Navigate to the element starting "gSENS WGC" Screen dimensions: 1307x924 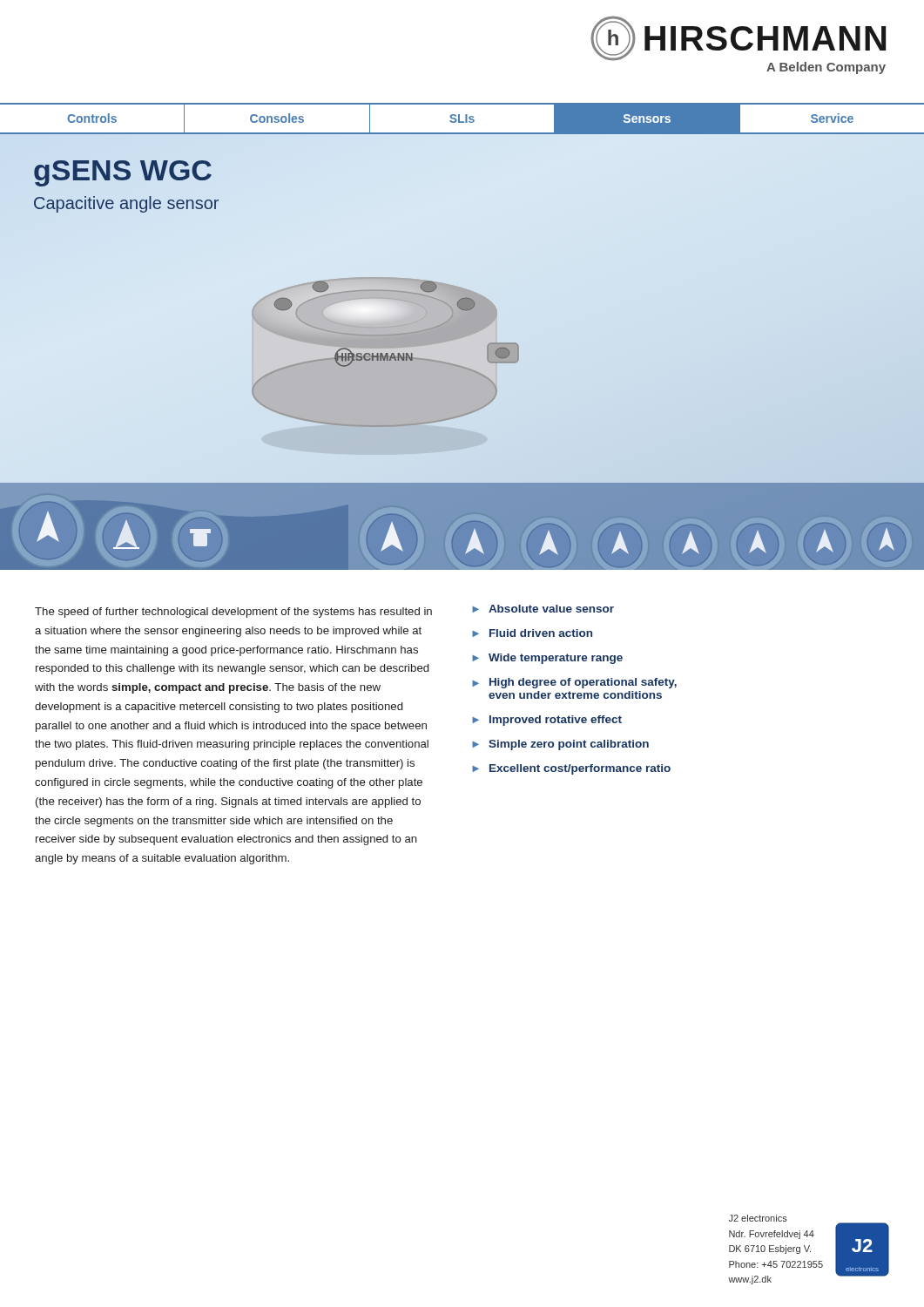pos(123,170)
